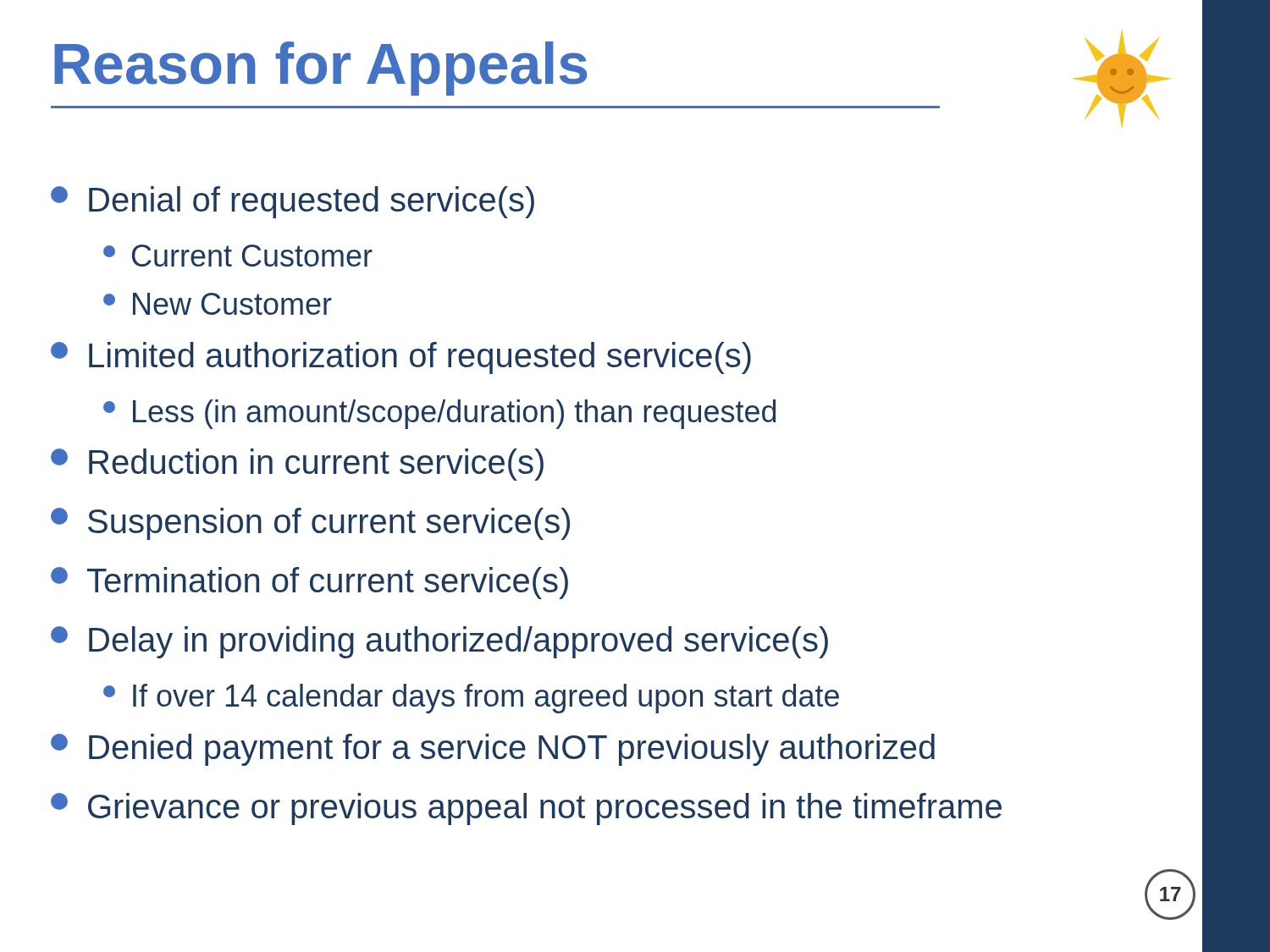Find "Reason for Appeals" on this page
1270x952 pixels.
pyautogui.click(x=495, y=70)
